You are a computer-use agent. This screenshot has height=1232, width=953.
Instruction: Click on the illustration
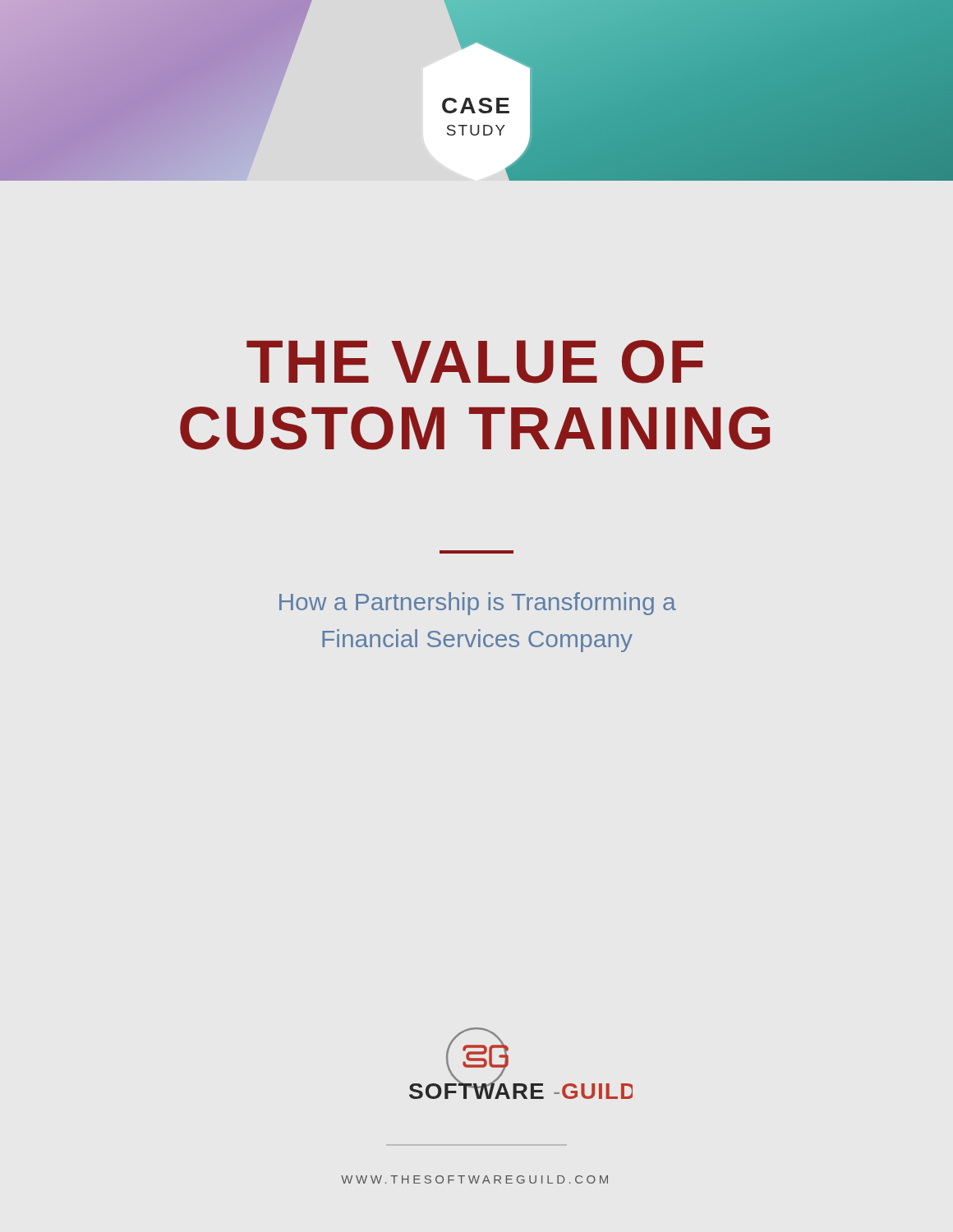pos(476,123)
